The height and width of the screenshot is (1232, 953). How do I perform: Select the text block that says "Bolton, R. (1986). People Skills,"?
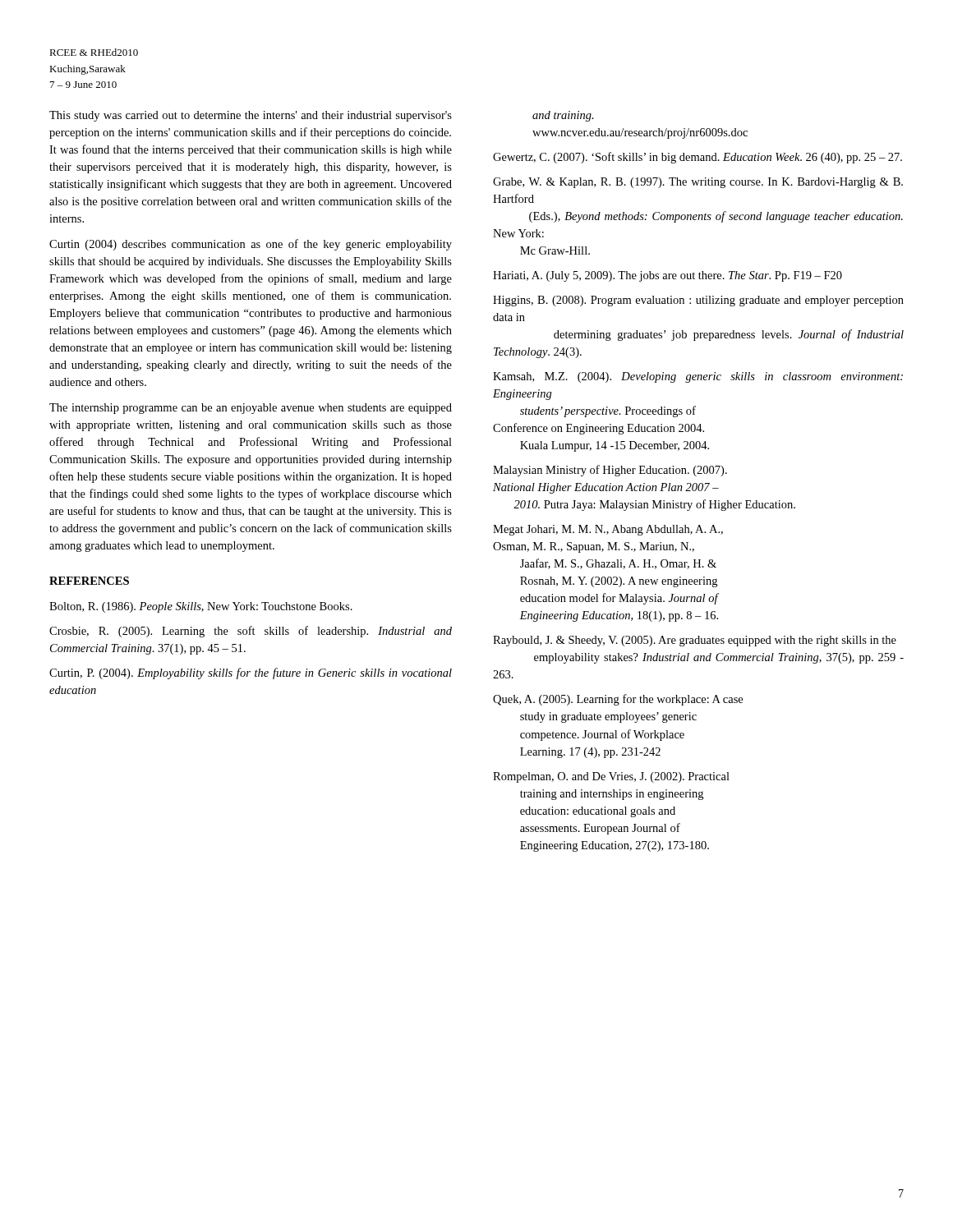(x=201, y=606)
